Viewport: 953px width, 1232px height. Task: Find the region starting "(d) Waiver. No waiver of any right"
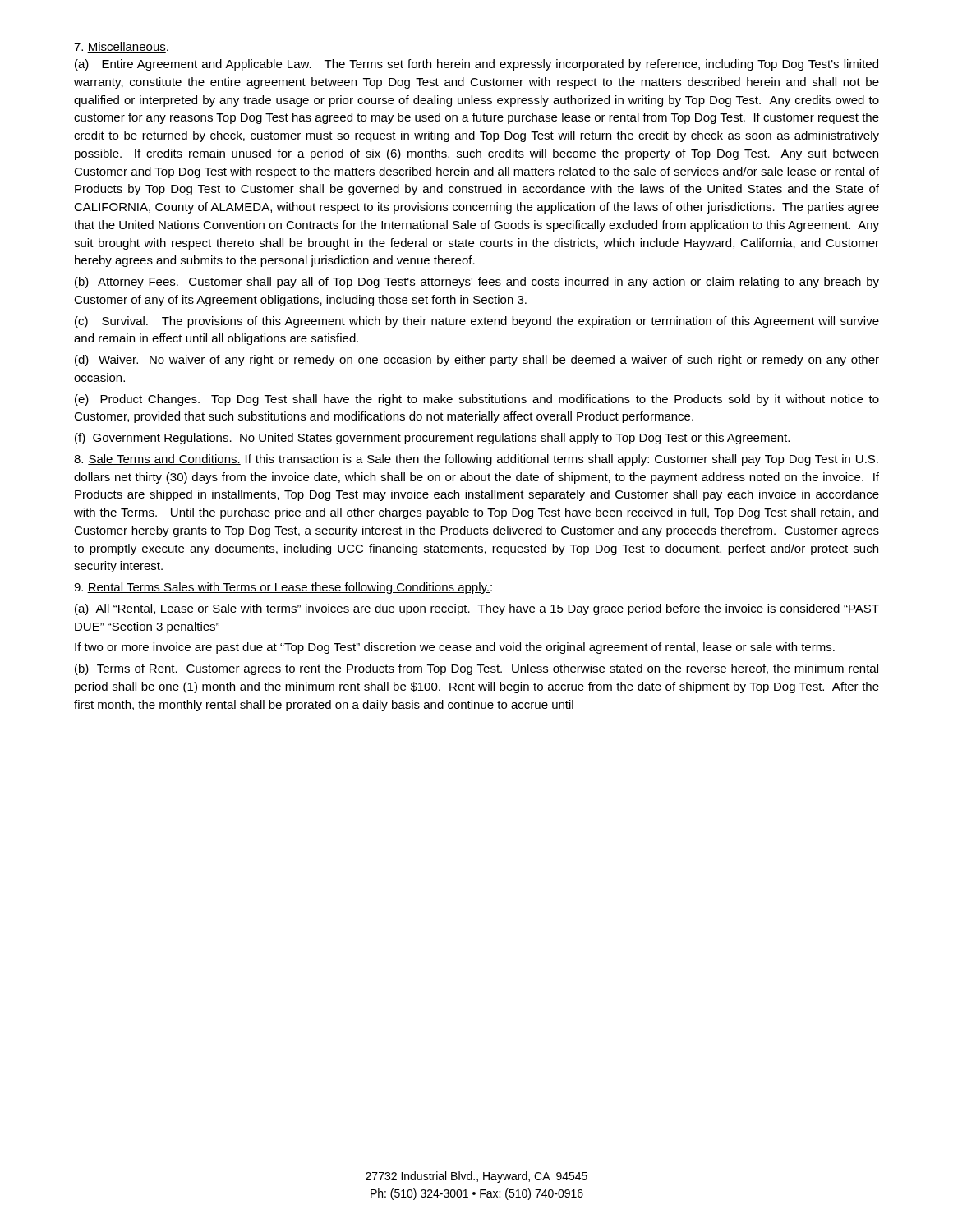(476, 369)
